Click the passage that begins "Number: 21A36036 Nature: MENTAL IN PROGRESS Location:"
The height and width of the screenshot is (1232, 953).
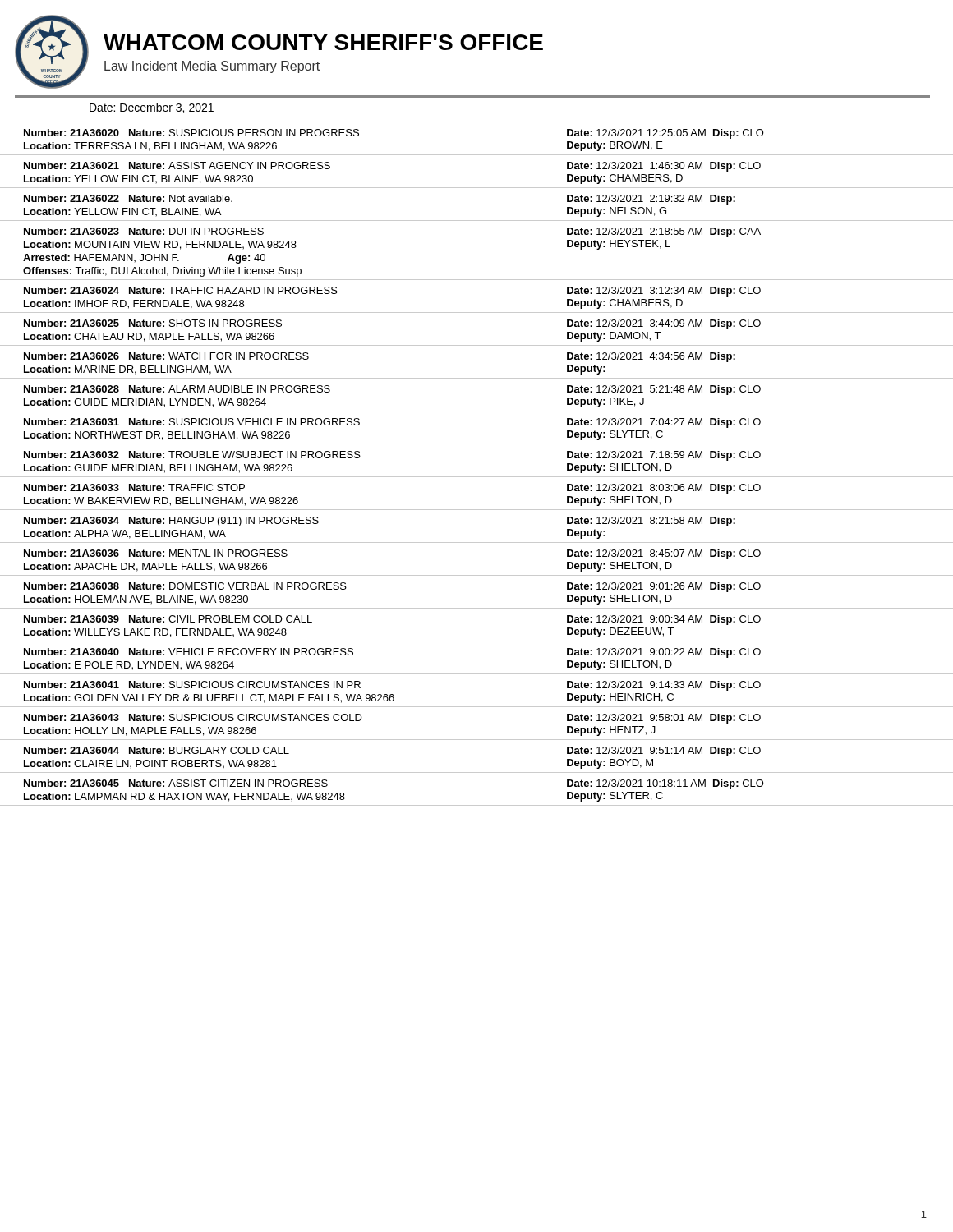coord(157,554)
